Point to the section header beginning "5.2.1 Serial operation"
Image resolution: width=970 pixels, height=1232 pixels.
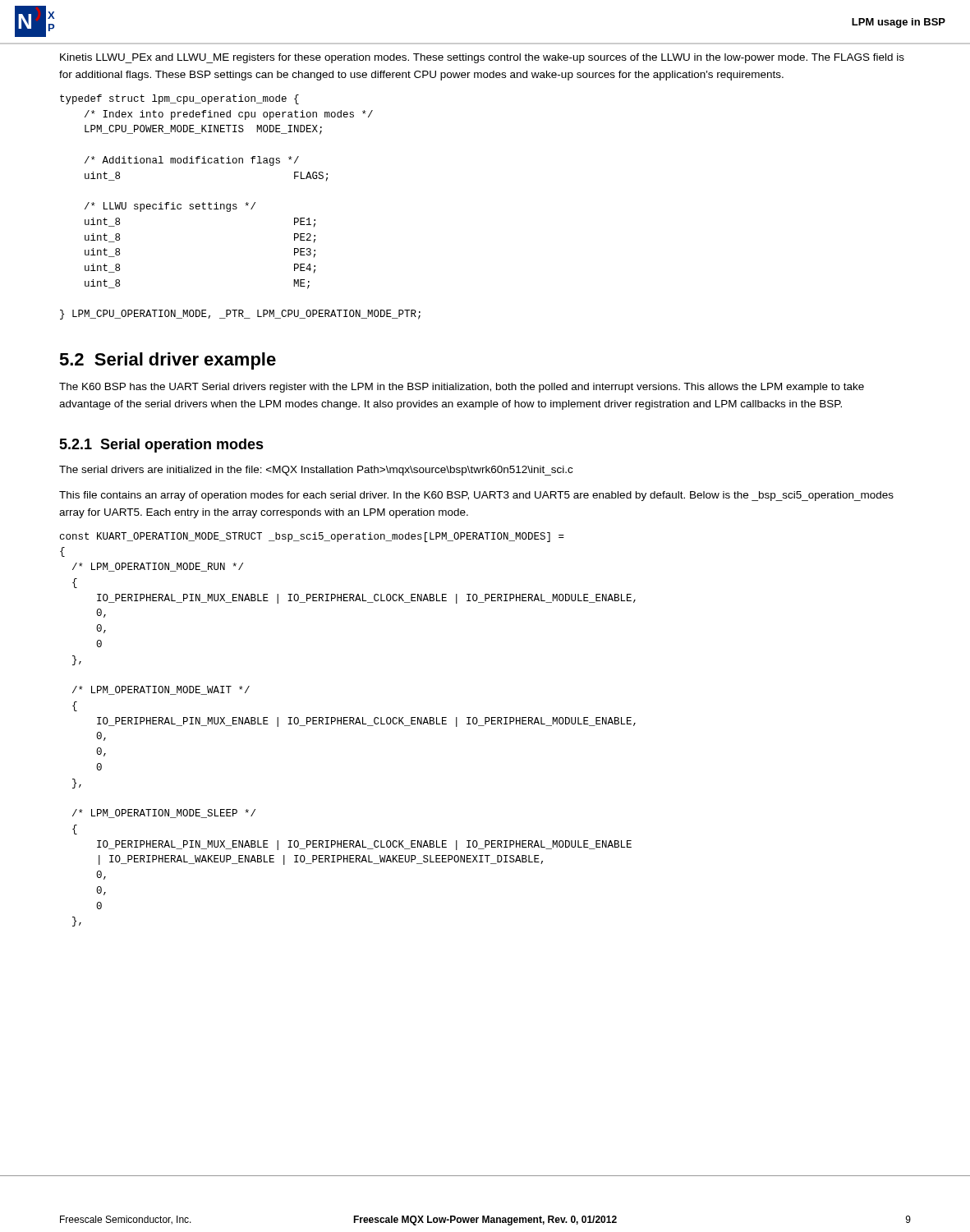click(x=161, y=444)
